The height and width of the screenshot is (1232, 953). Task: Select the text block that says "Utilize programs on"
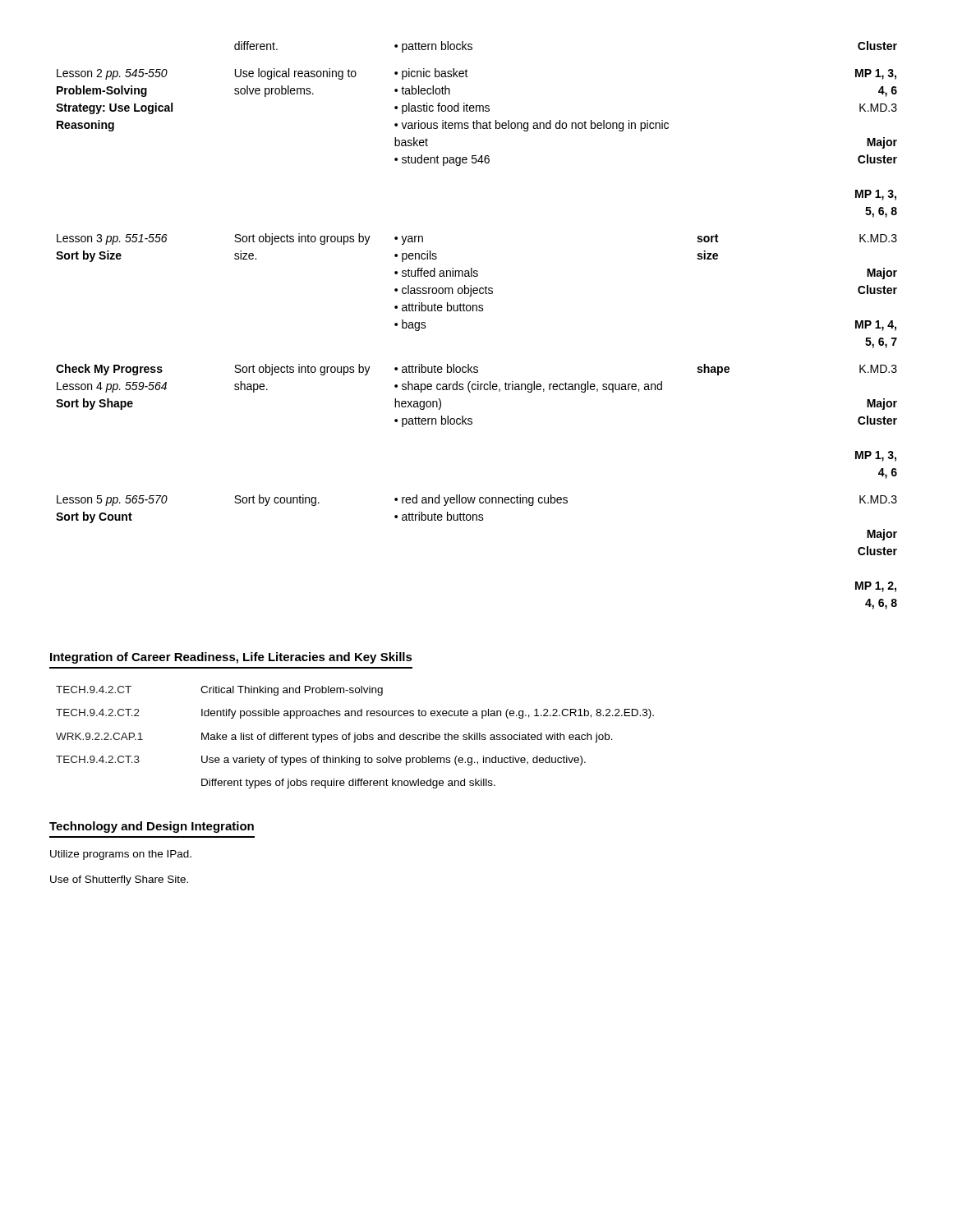point(121,854)
